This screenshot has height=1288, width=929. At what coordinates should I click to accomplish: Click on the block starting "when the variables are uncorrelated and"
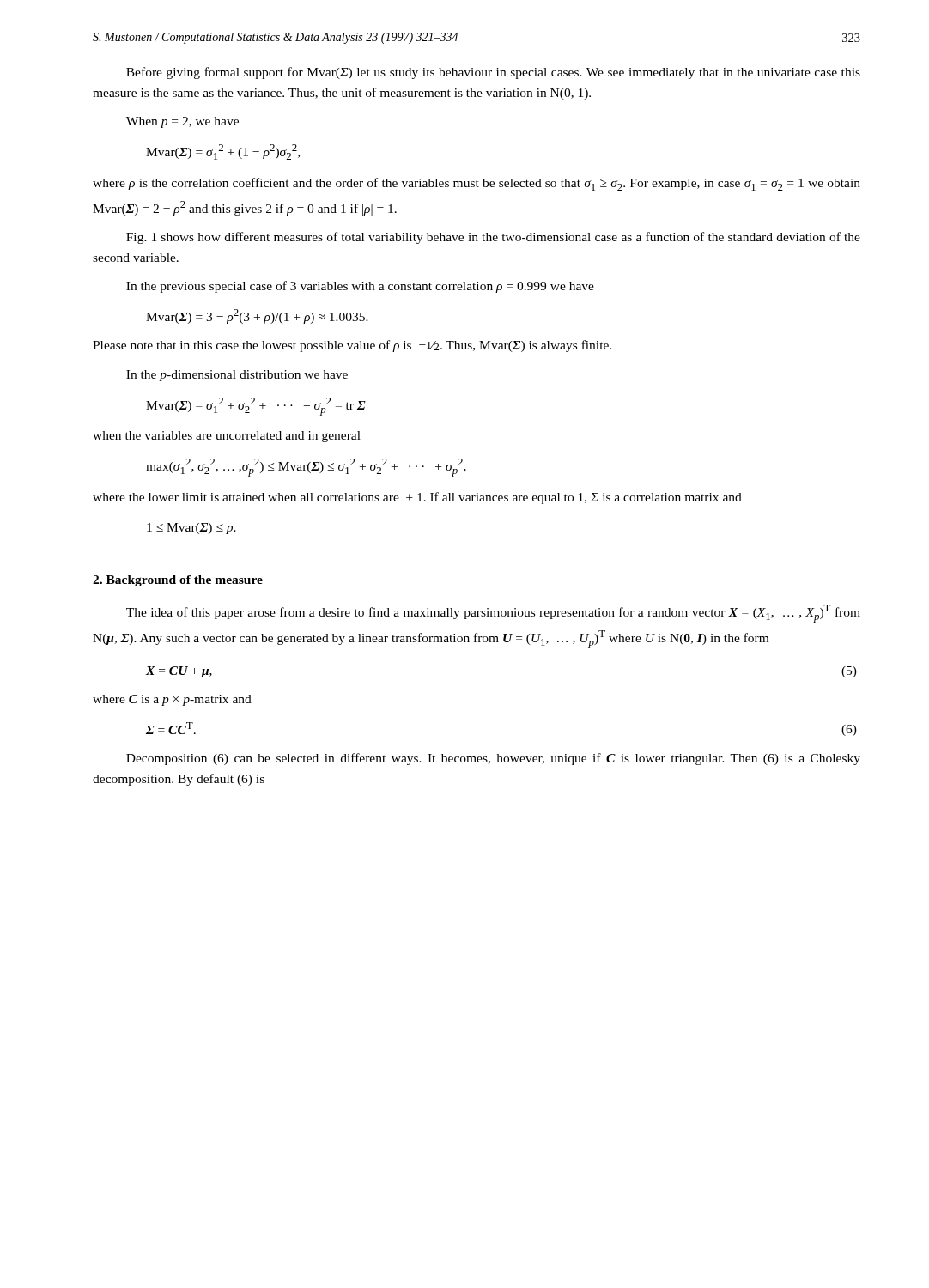(227, 435)
